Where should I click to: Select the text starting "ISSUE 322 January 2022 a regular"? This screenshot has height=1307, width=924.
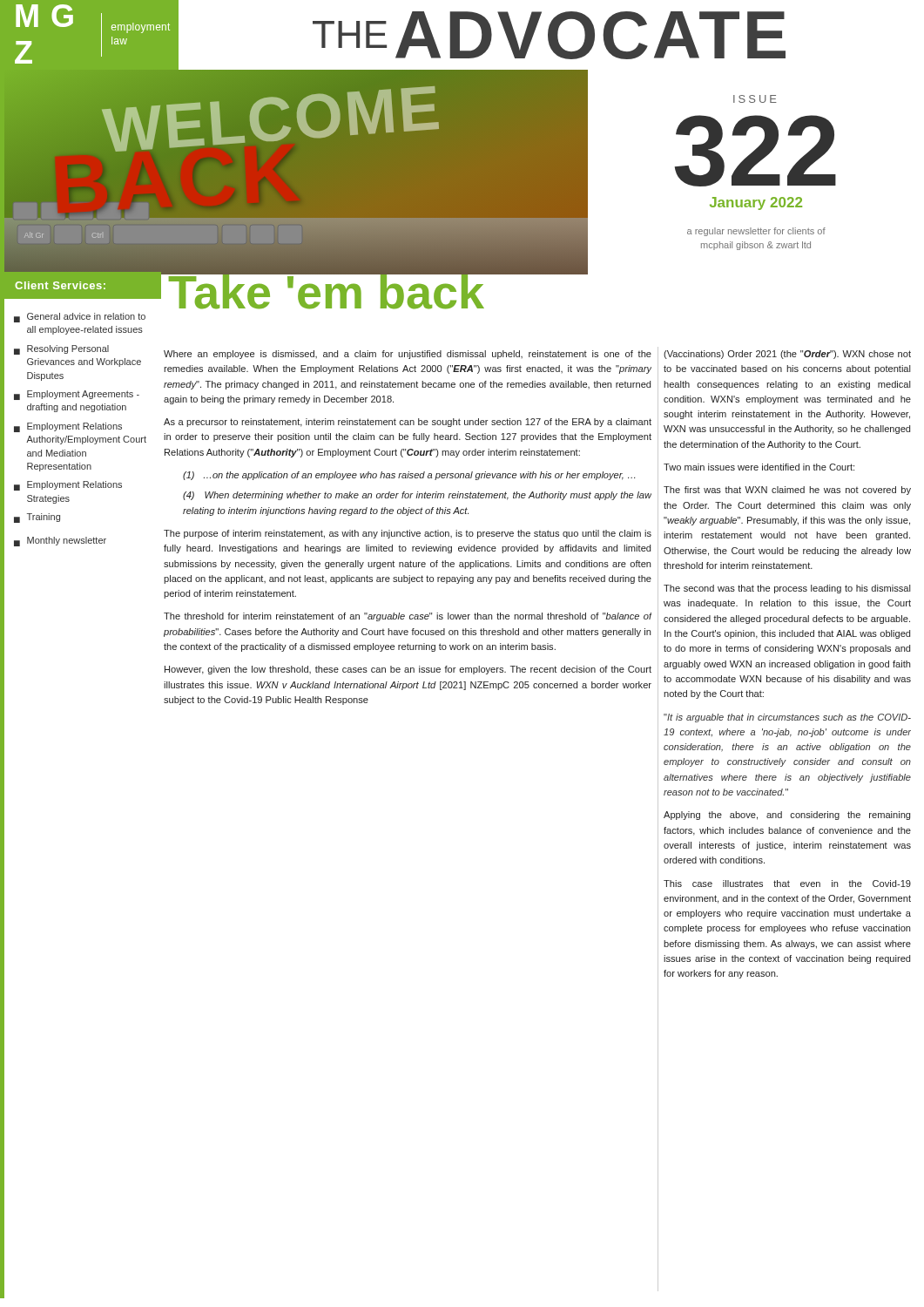tap(756, 172)
